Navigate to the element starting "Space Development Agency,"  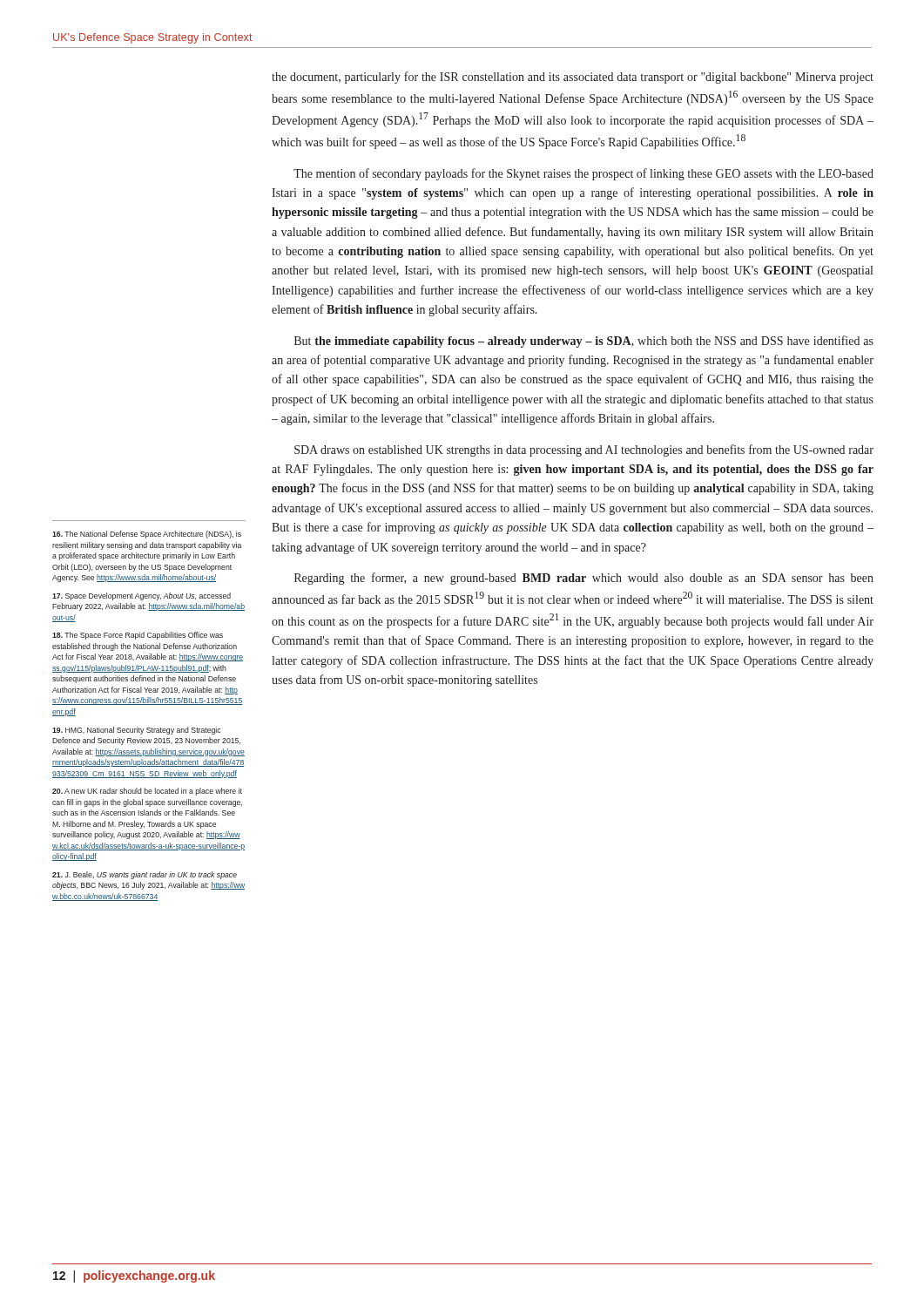[149, 607]
